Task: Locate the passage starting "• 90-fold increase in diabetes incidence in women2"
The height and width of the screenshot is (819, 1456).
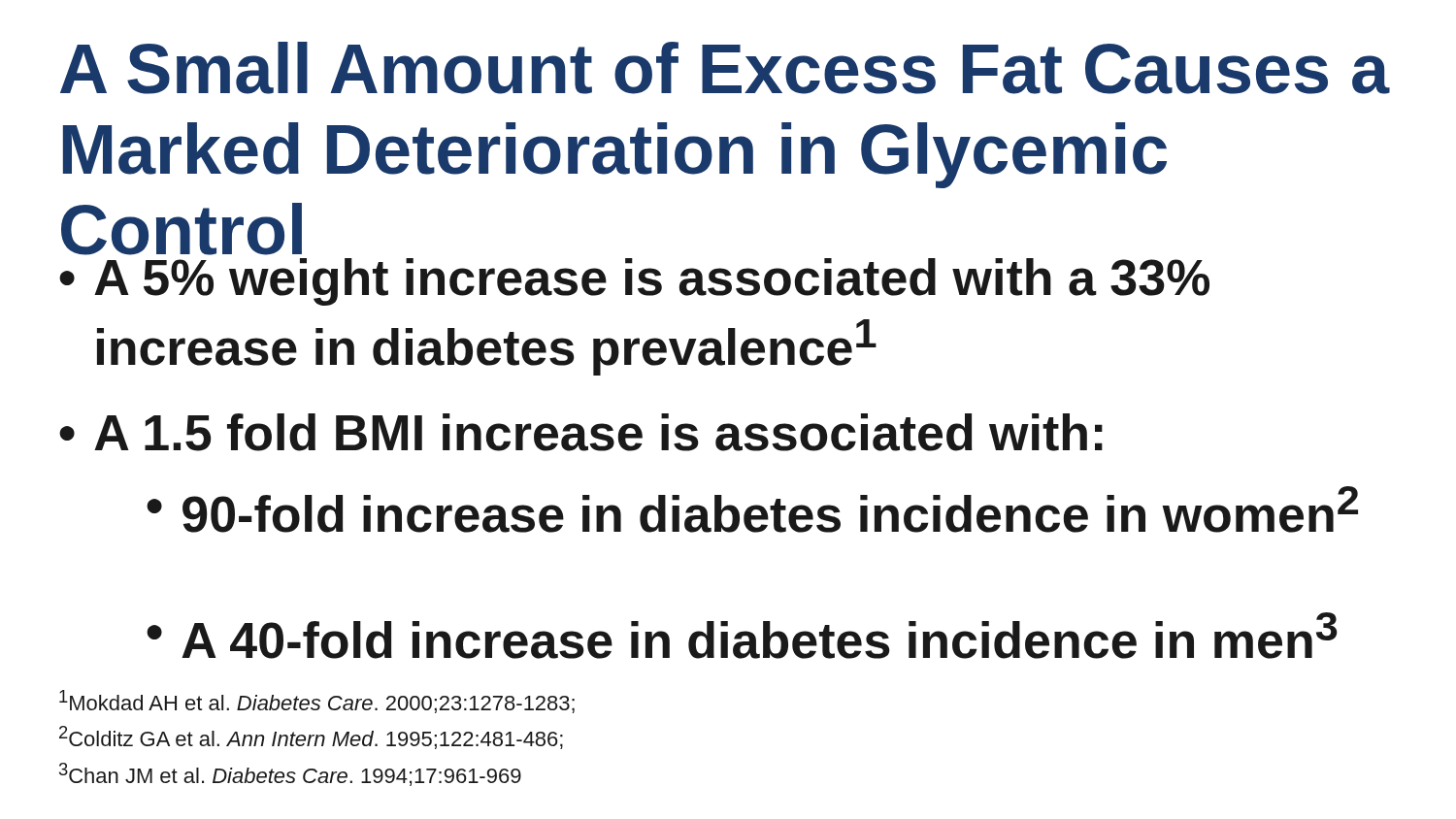Action: coord(772,510)
